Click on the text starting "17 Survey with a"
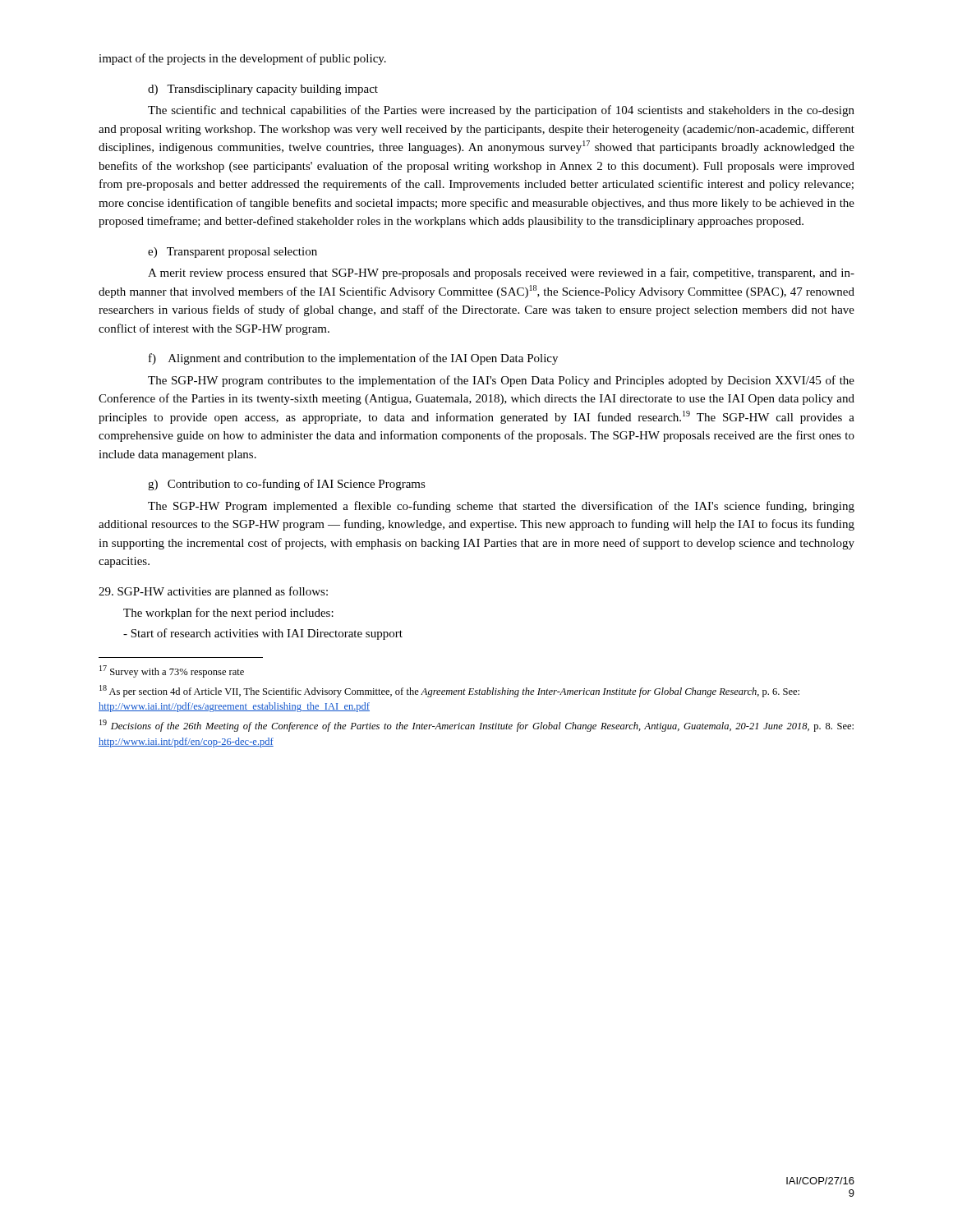 172,671
